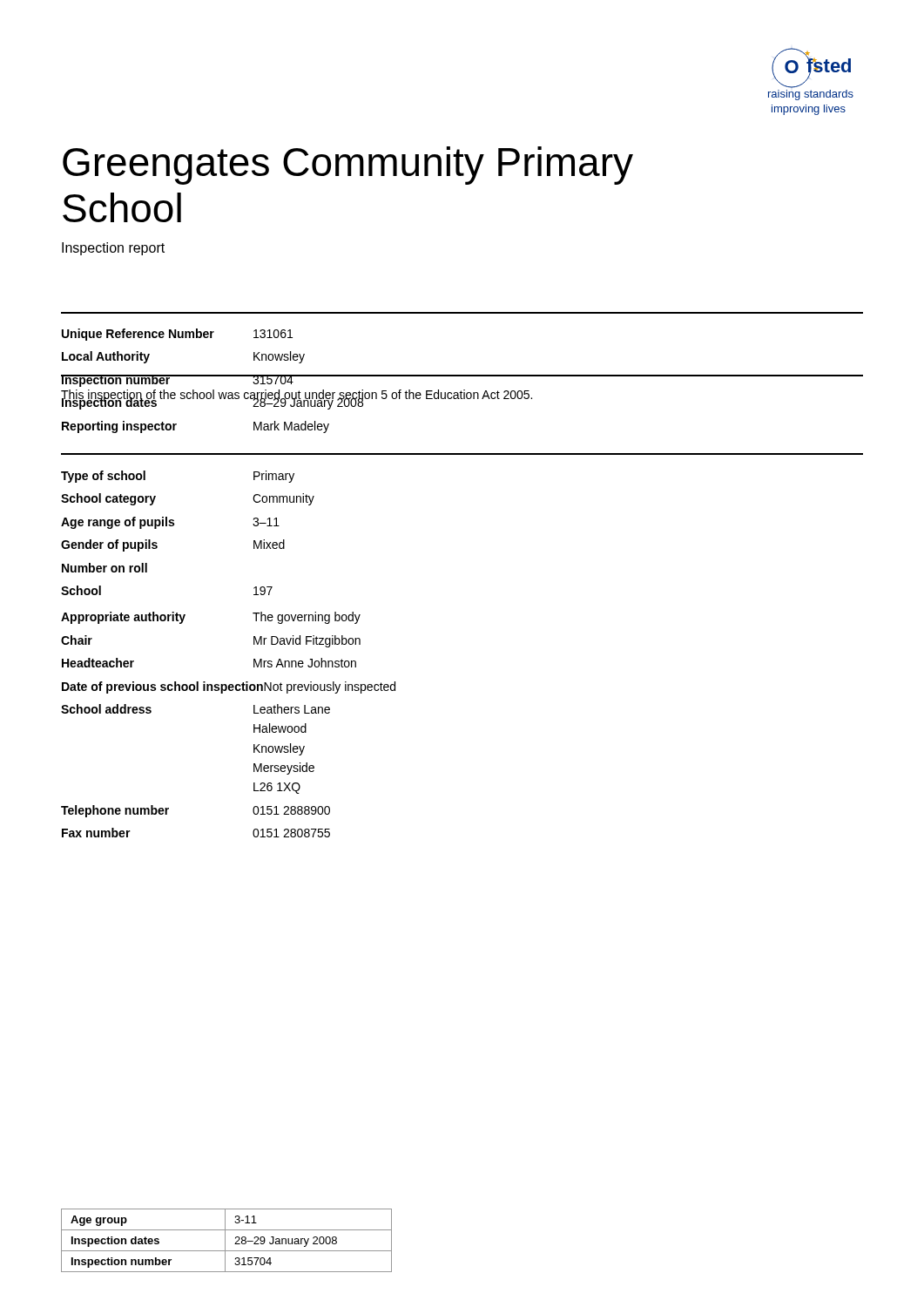Find the logo

[x=802, y=84]
